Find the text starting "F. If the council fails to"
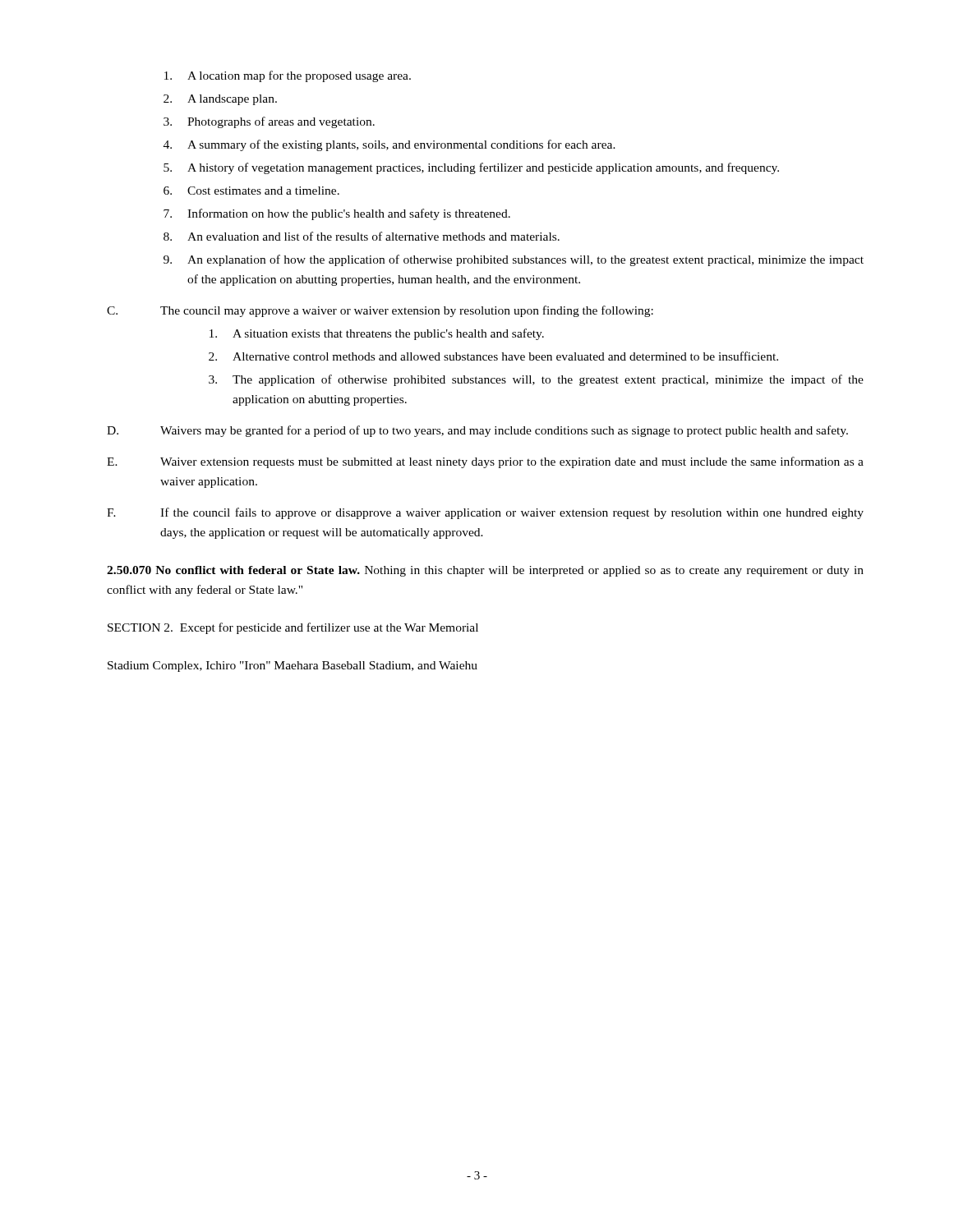Screen dimensions: 1232x954 (485, 523)
